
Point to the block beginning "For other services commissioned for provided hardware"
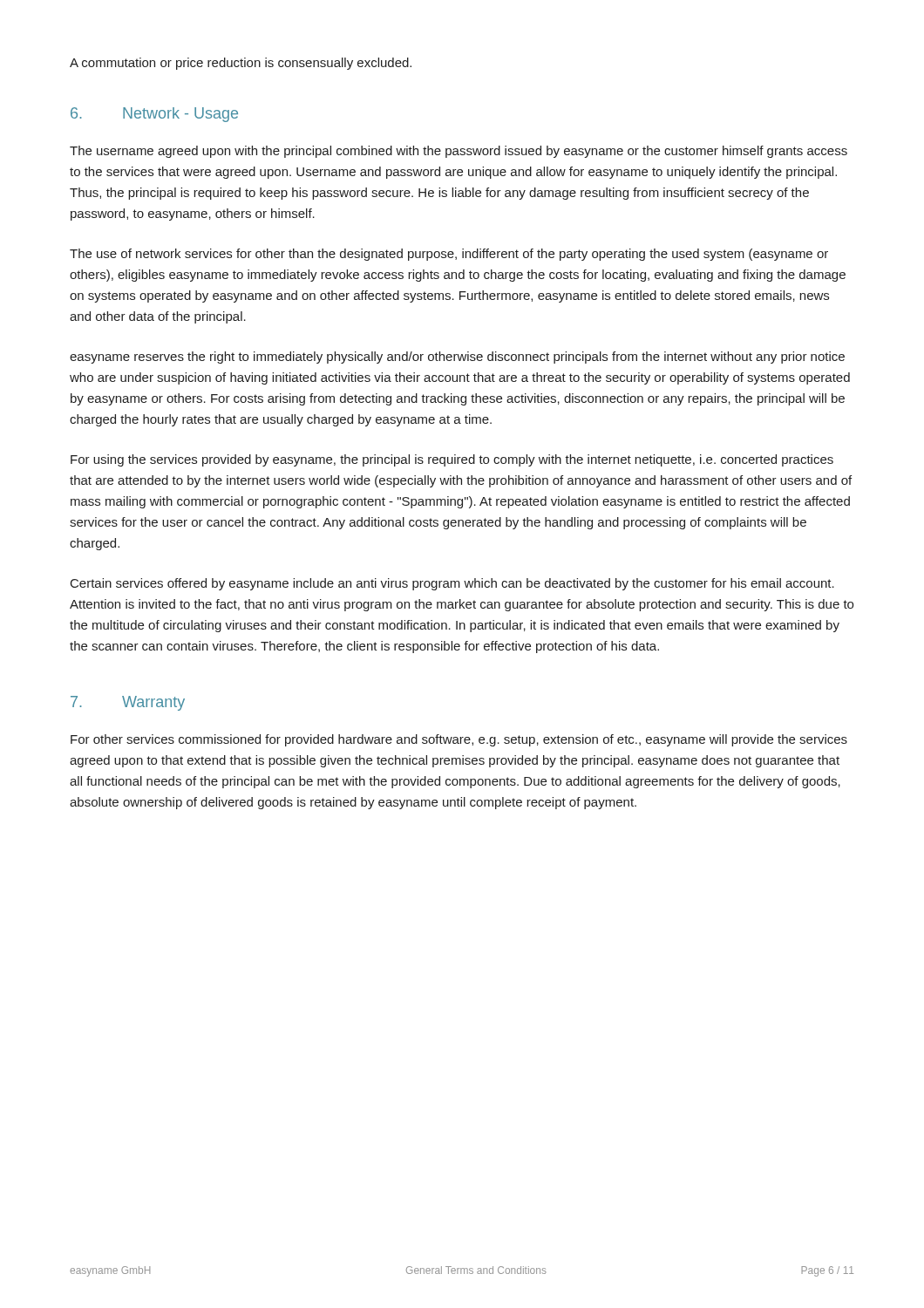[x=459, y=770]
